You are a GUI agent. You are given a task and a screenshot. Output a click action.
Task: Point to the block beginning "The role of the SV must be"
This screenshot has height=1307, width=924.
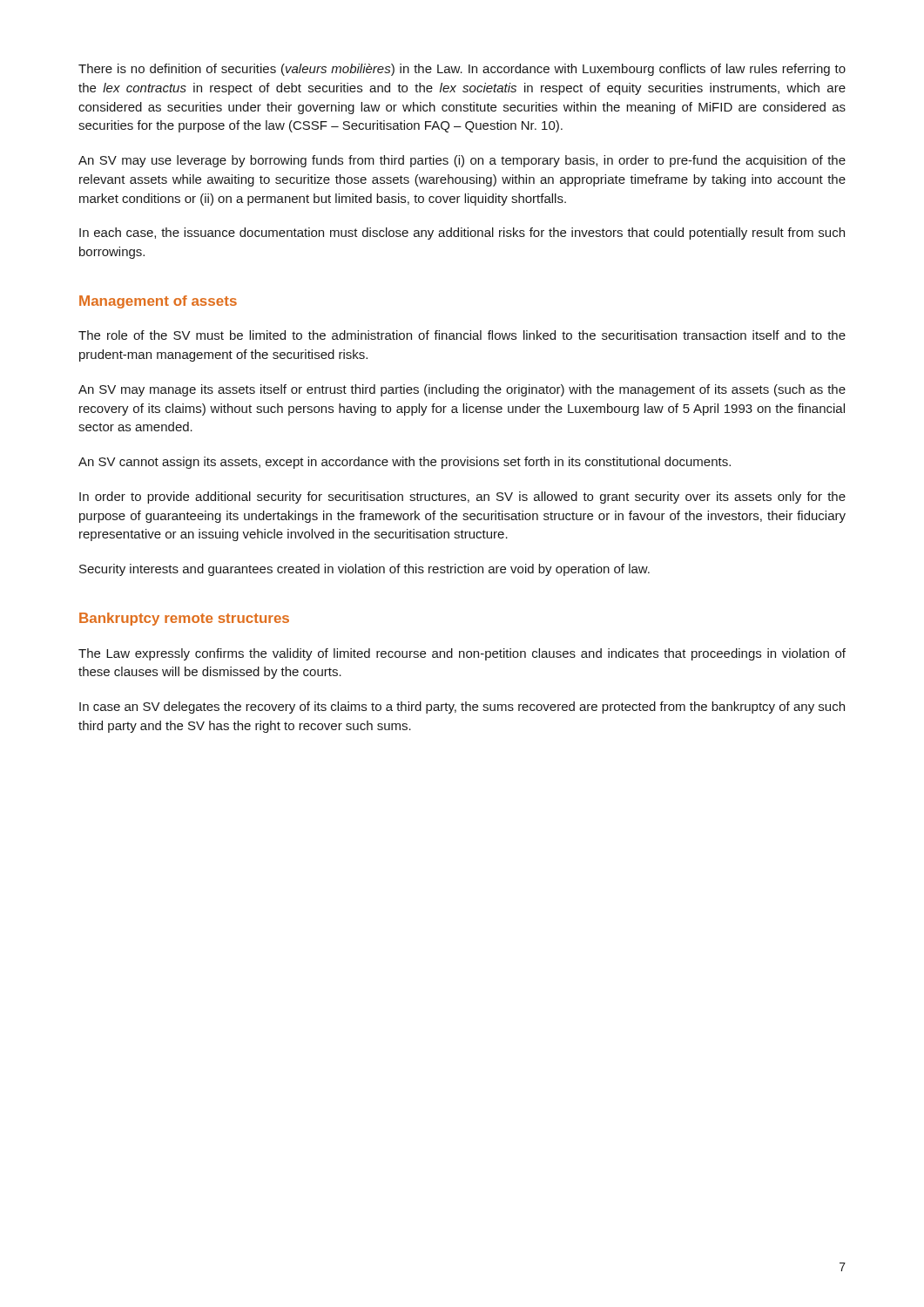point(462,345)
